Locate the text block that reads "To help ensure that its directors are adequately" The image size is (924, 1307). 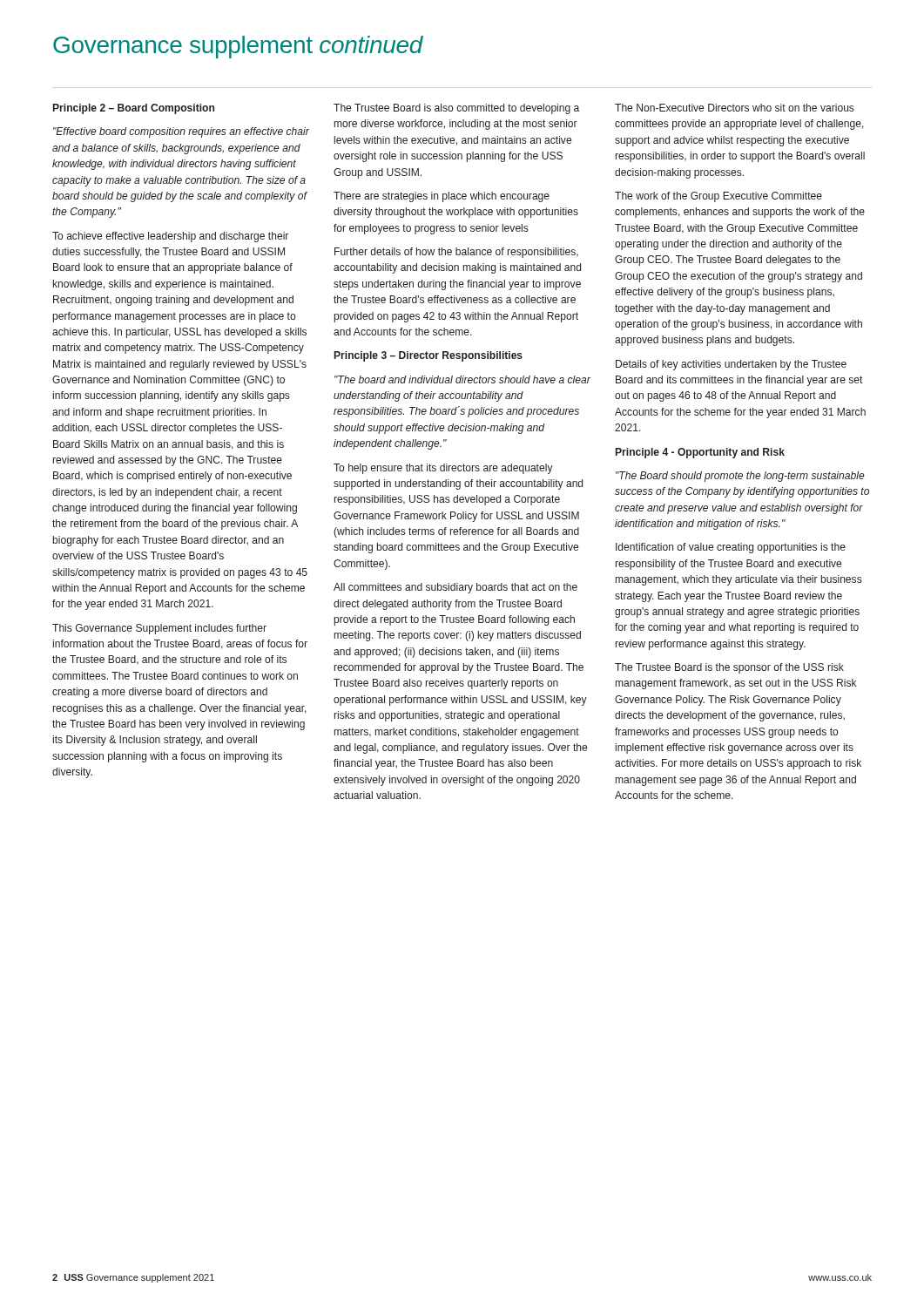coord(462,516)
